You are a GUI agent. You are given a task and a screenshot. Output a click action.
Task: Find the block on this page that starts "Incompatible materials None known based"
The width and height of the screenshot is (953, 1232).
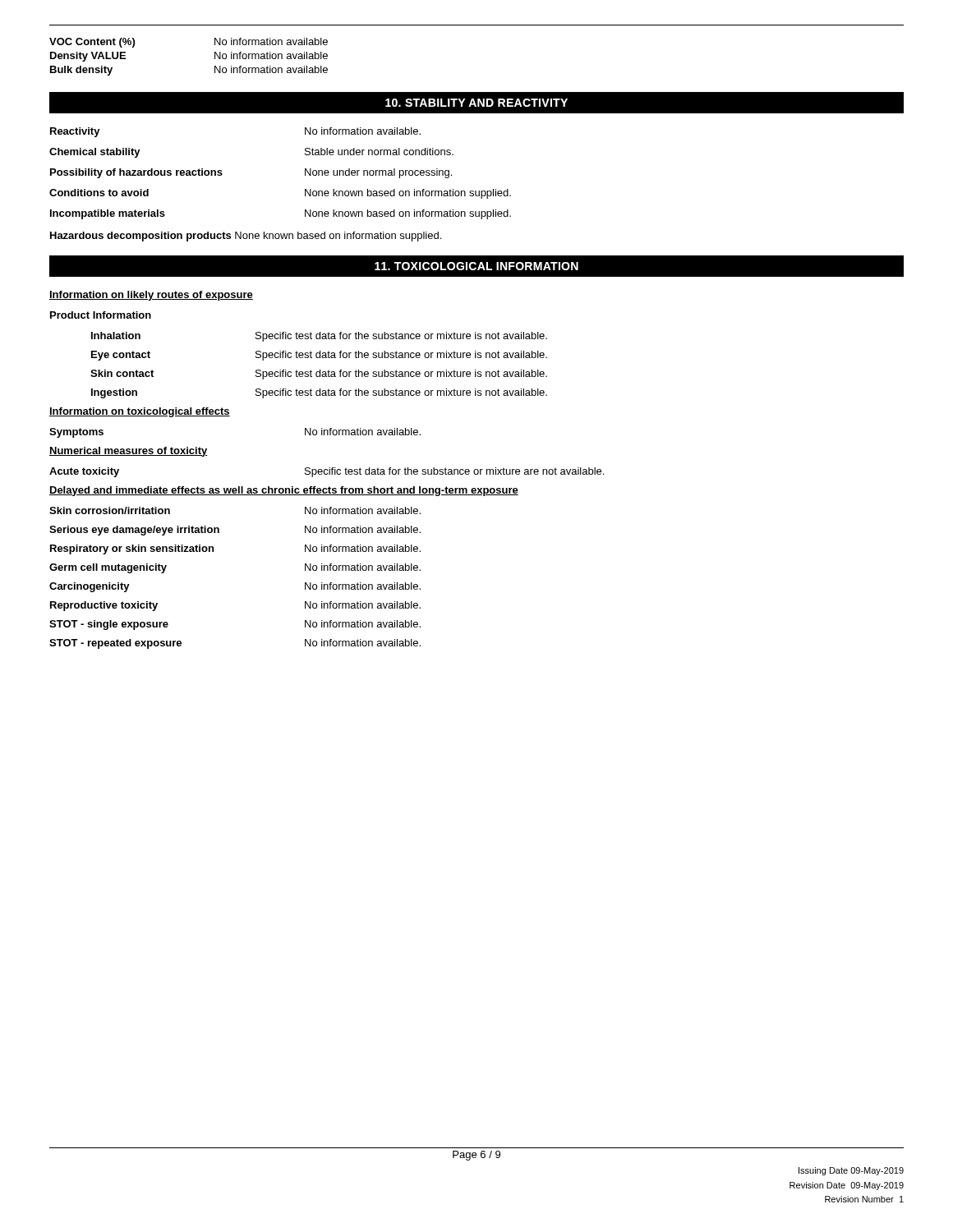click(x=476, y=213)
